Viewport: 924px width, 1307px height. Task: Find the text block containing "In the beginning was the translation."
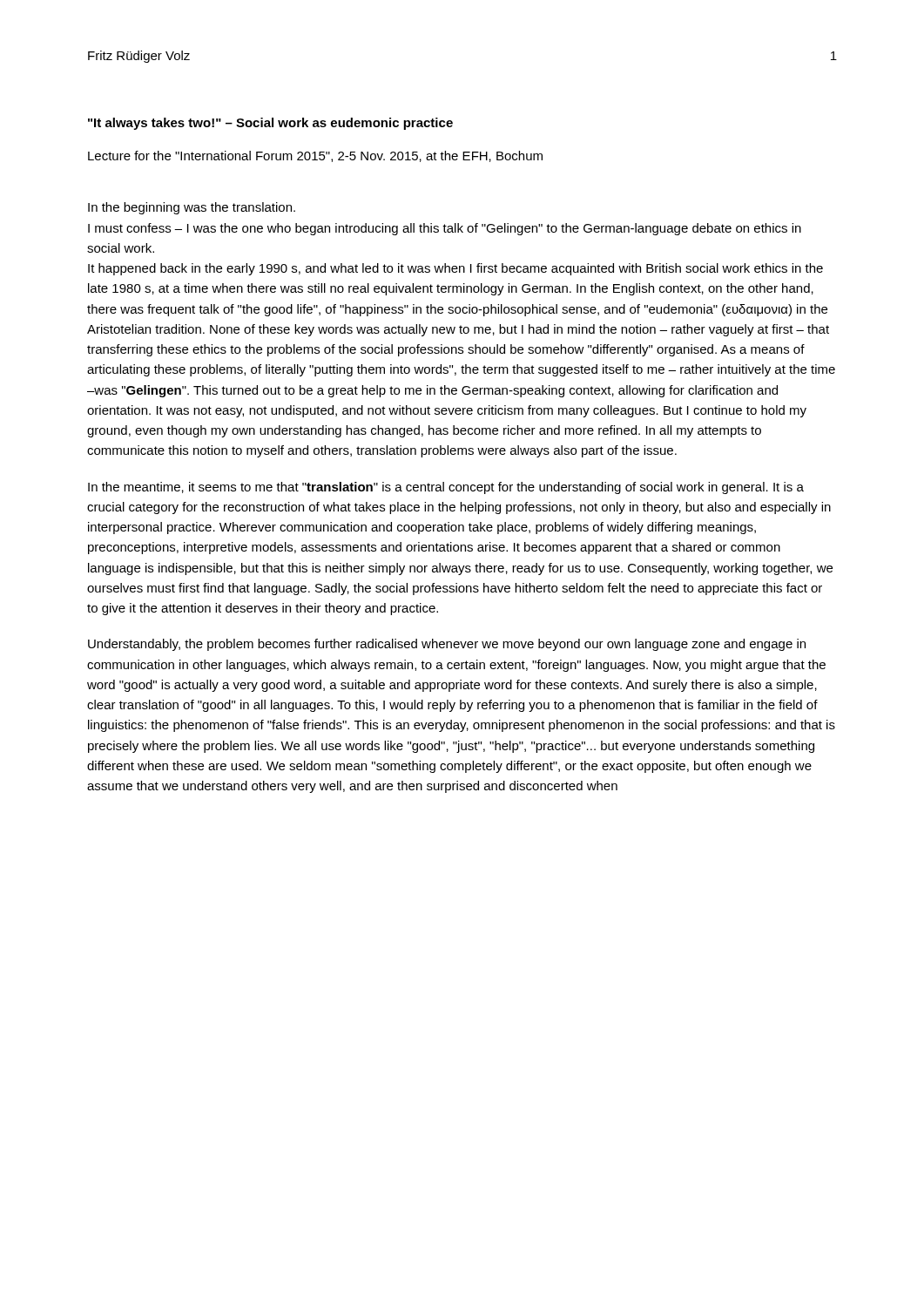point(461,329)
